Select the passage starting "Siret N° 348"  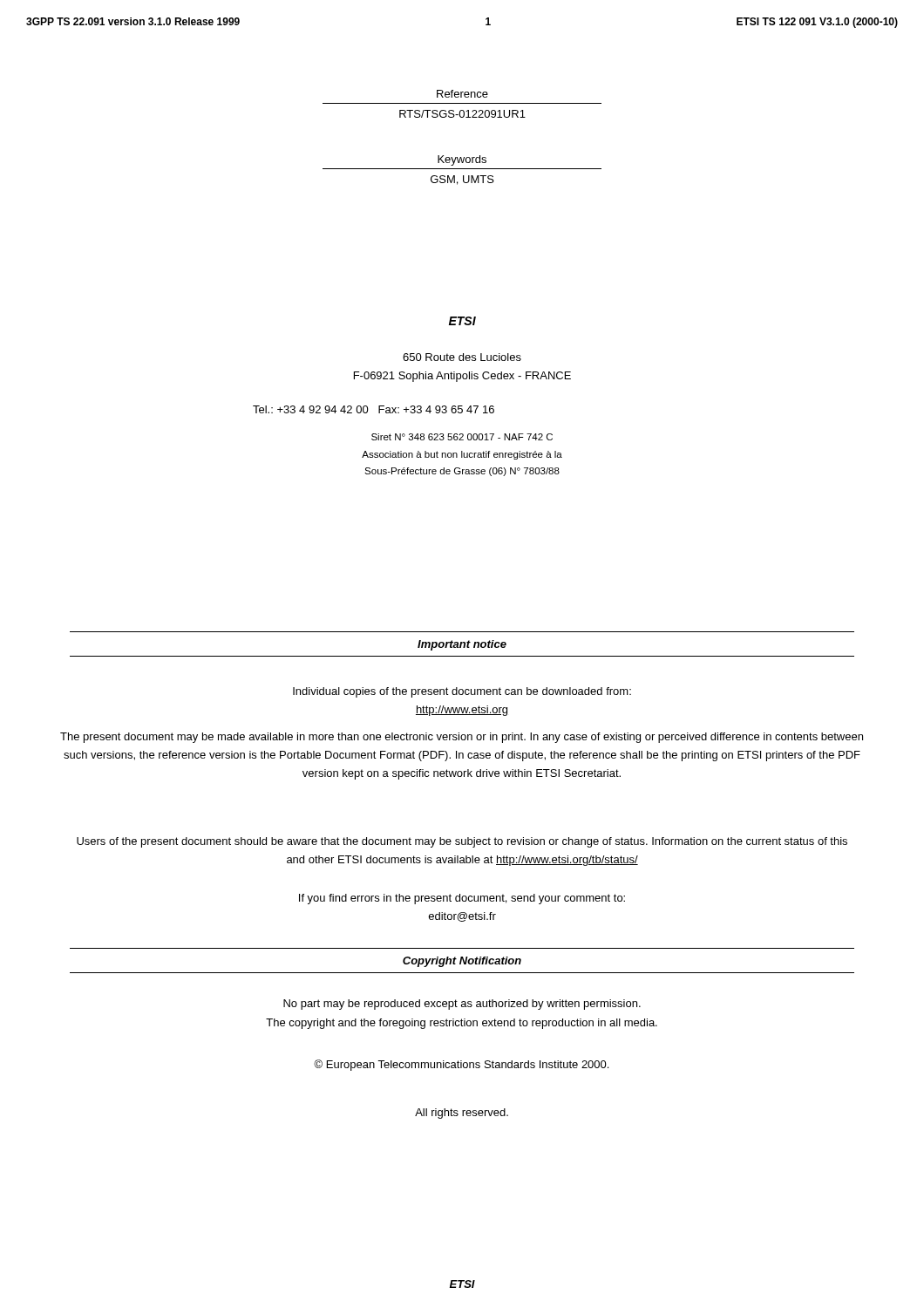click(x=462, y=454)
